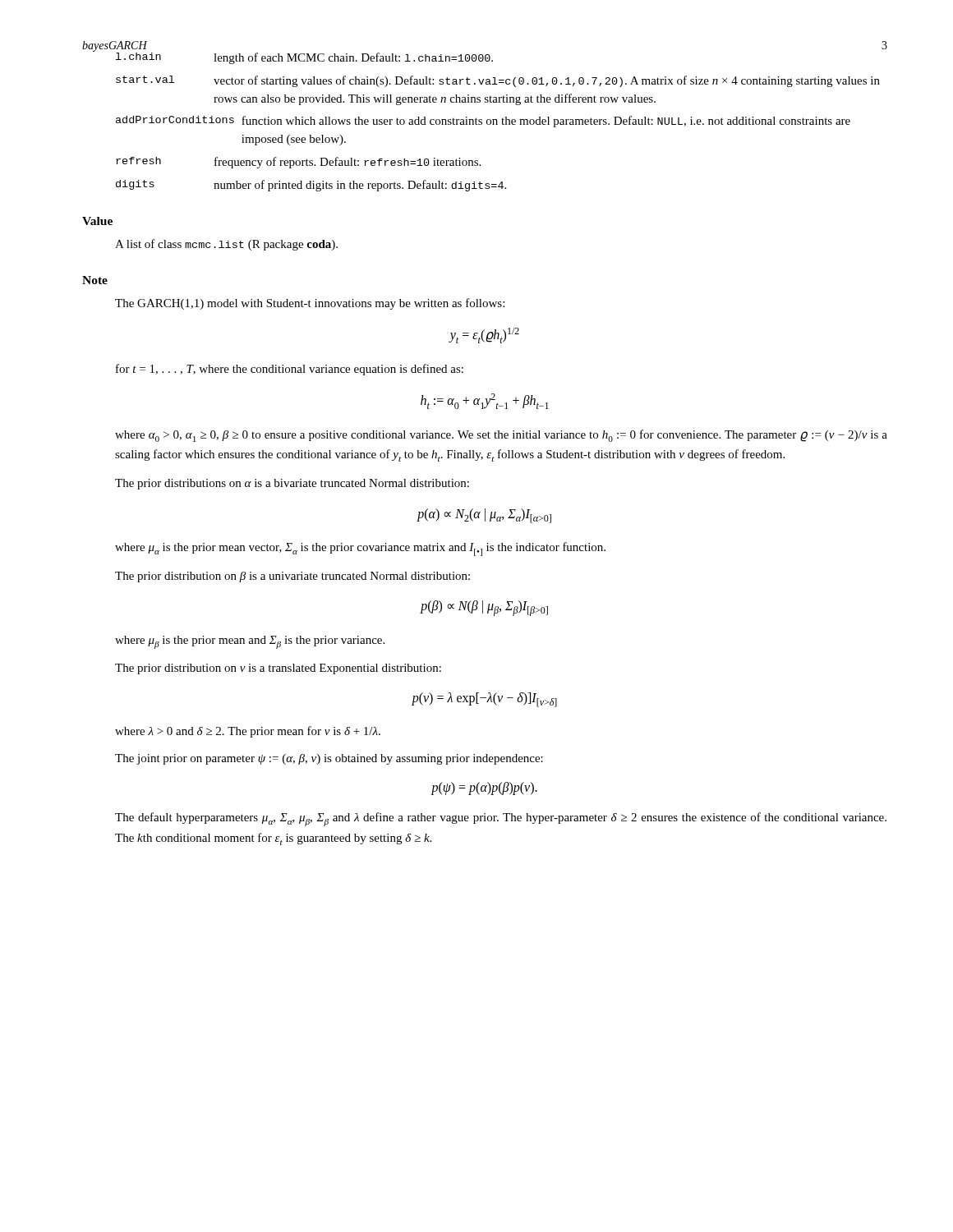The image size is (953, 1232).
Task: Locate the text starting "p(ψ) = p(α)p(β)p(ν)."
Action: pyautogui.click(x=485, y=787)
